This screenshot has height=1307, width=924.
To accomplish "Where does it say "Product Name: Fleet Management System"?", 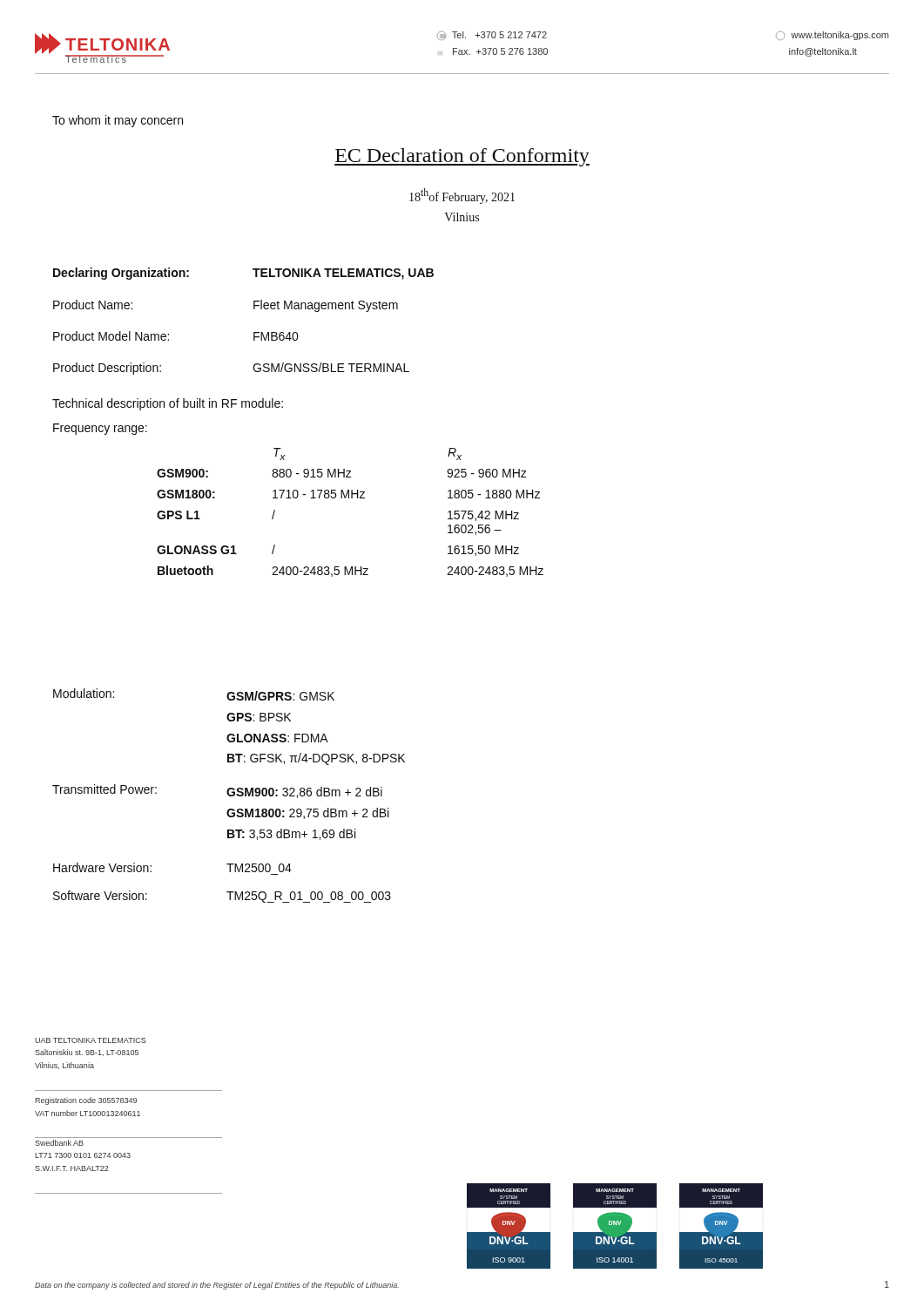I will tap(89, 305).
